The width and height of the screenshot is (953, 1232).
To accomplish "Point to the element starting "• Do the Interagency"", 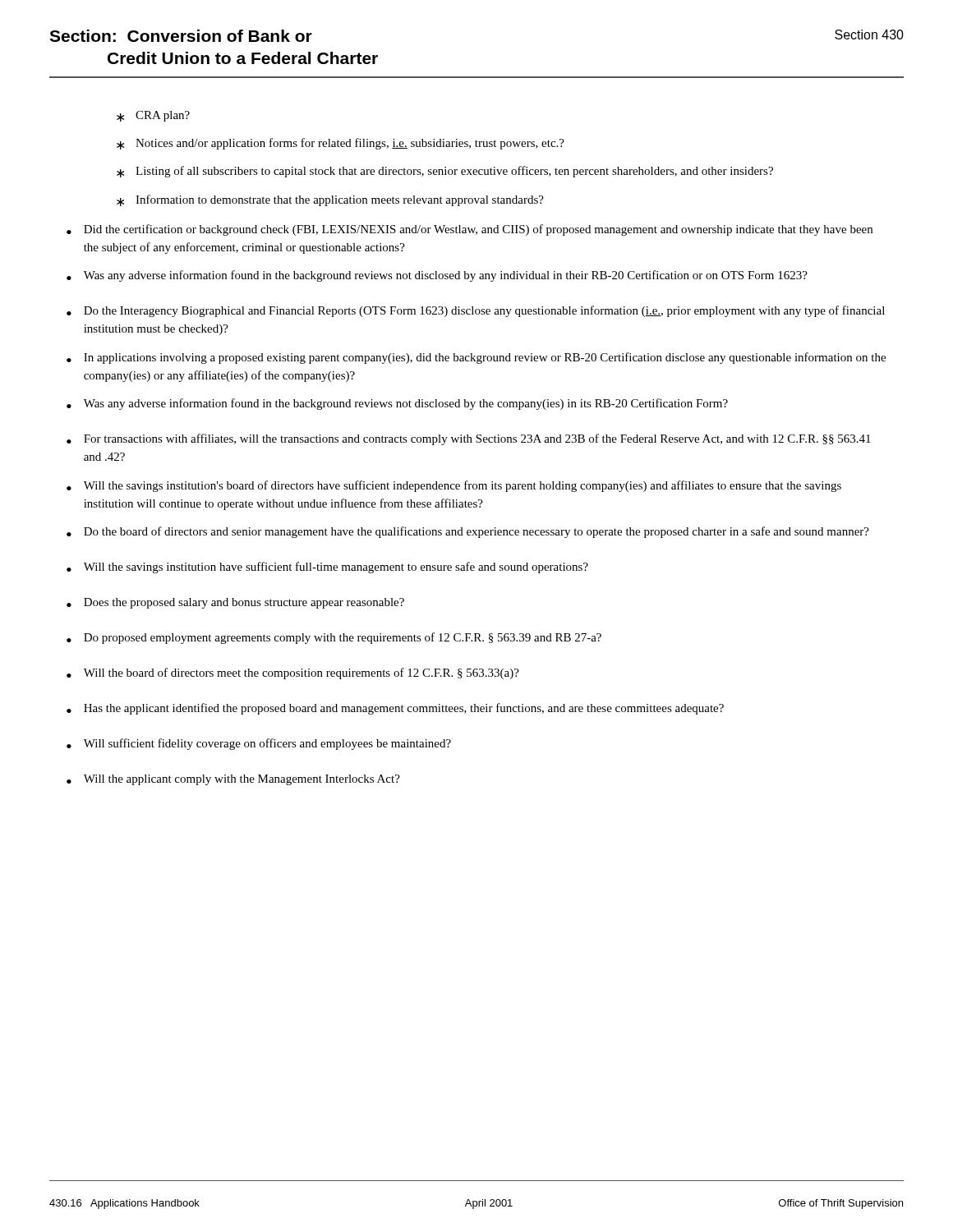I will click(476, 320).
